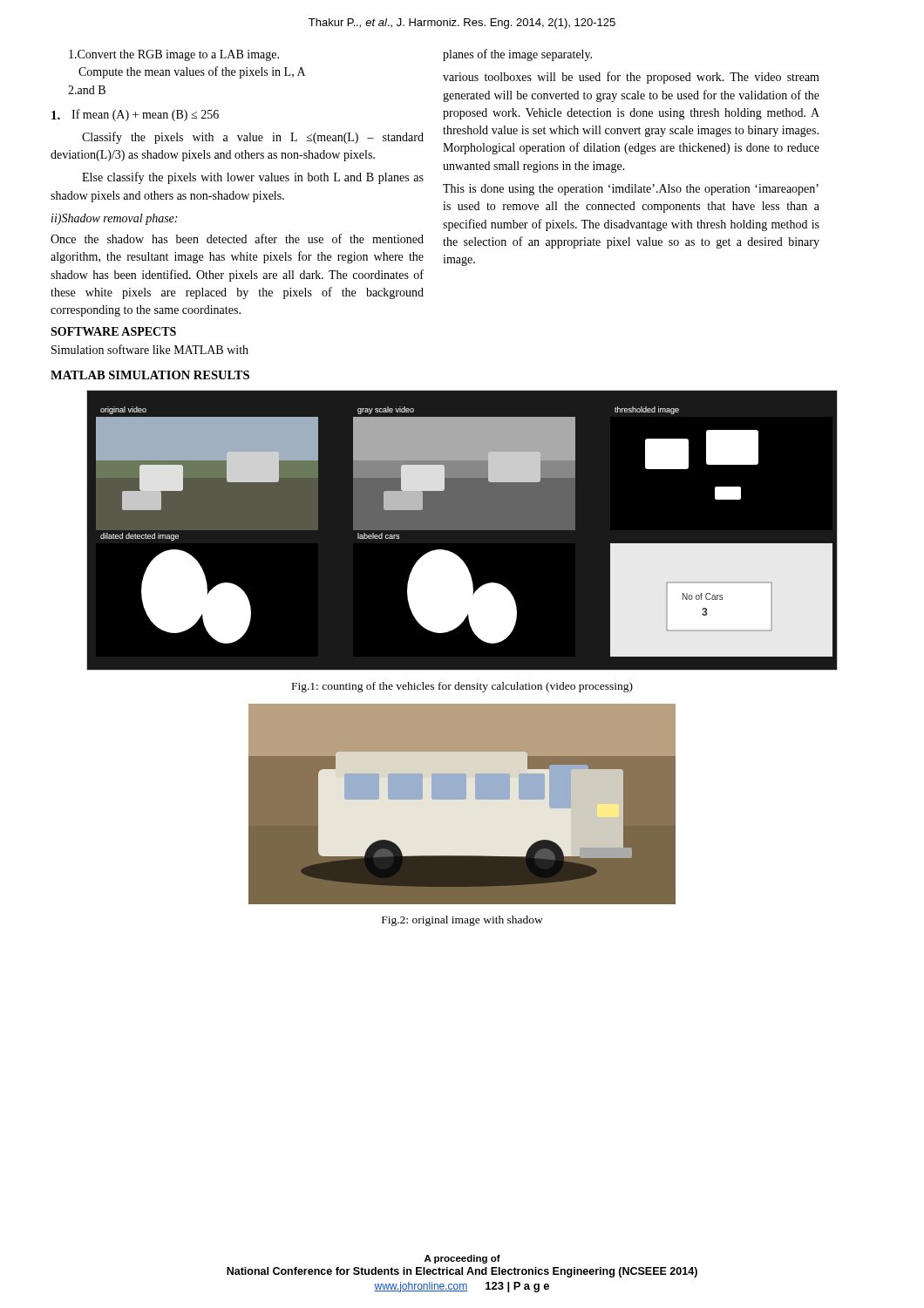Image resolution: width=924 pixels, height=1308 pixels.
Task: Click on the text starting "If mean (A) + mean (B) ≤ 256"
Action: click(135, 115)
